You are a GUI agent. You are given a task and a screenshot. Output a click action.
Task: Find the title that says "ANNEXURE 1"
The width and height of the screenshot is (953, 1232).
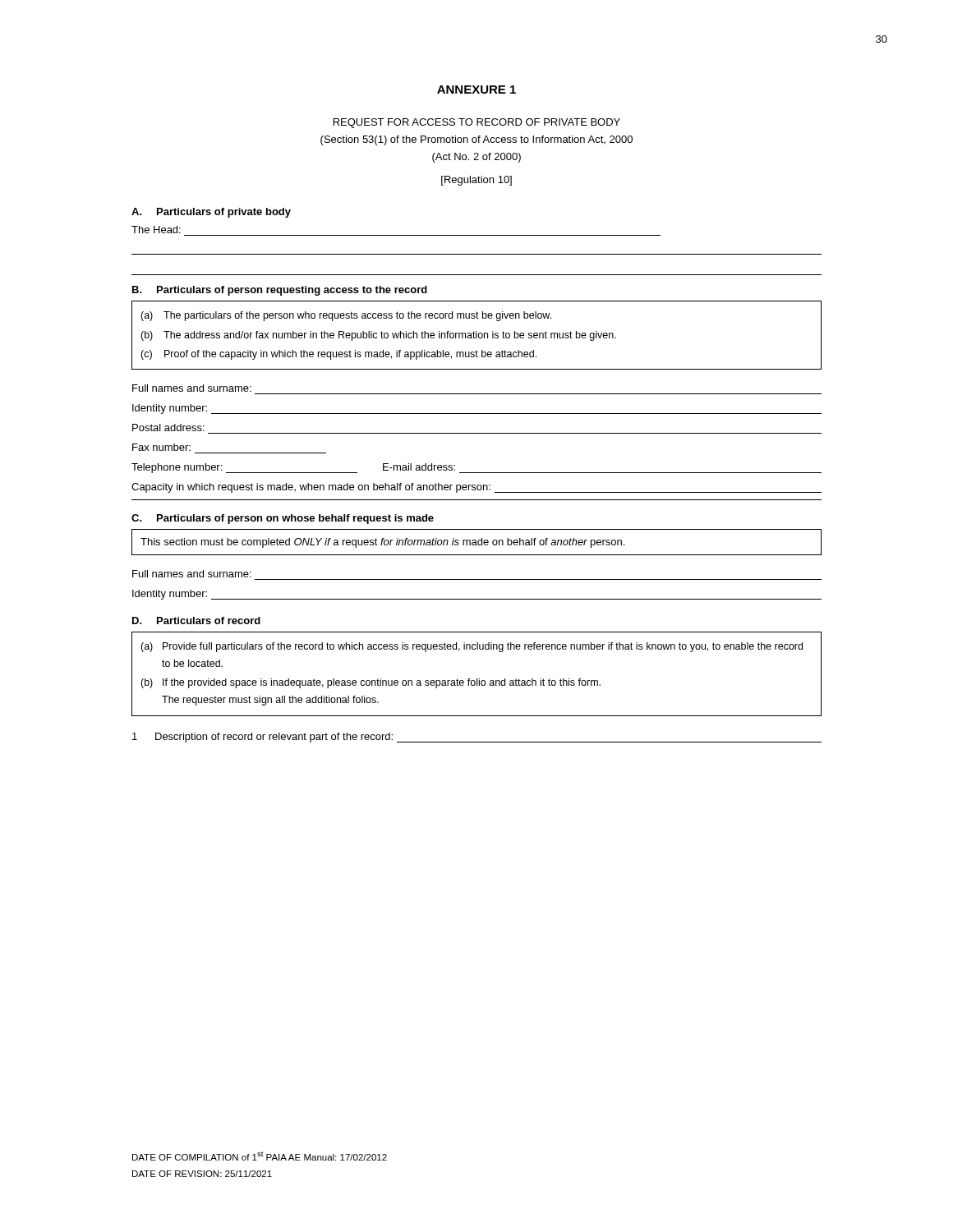click(x=476, y=89)
